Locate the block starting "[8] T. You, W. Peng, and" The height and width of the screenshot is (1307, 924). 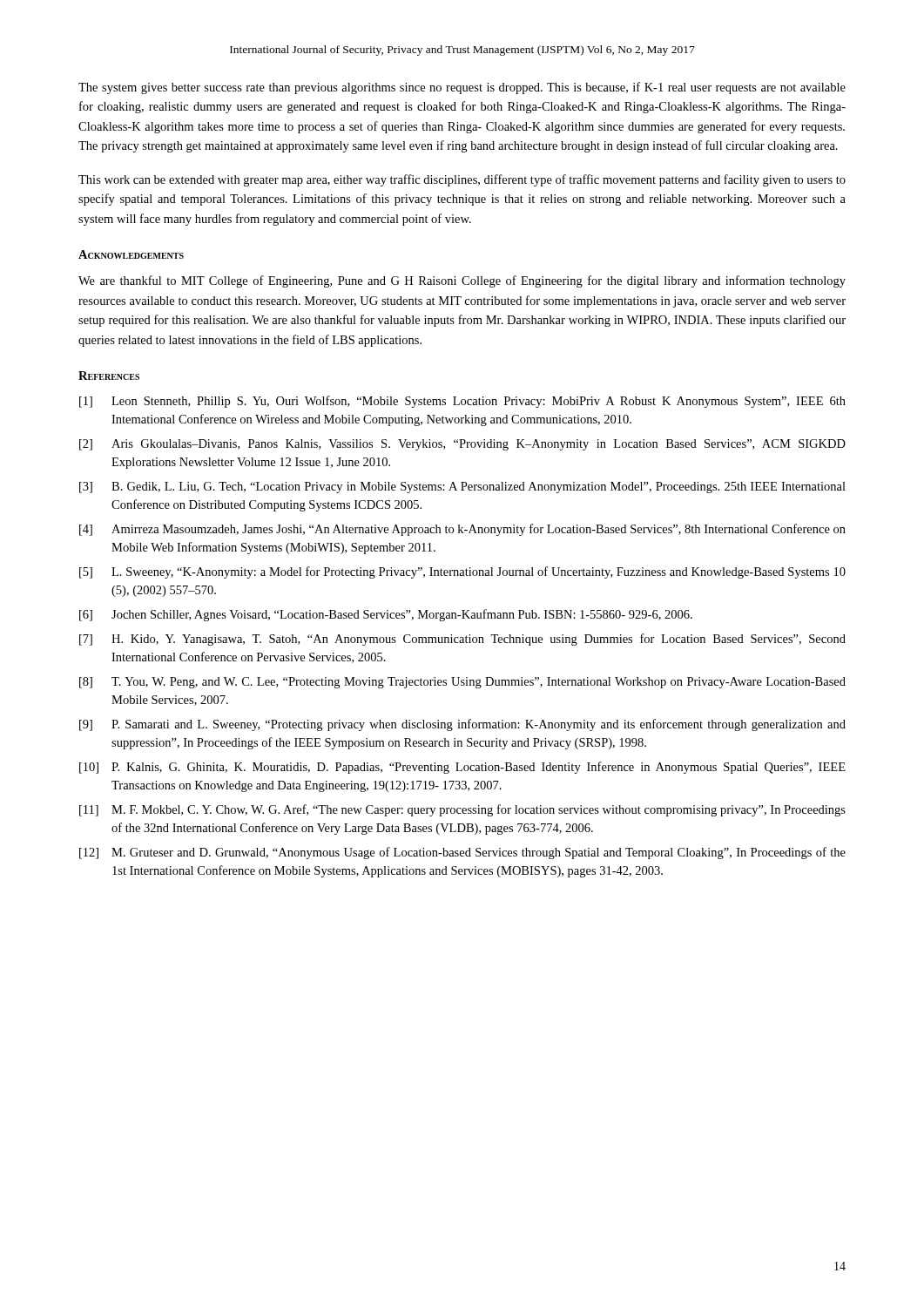coord(462,691)
